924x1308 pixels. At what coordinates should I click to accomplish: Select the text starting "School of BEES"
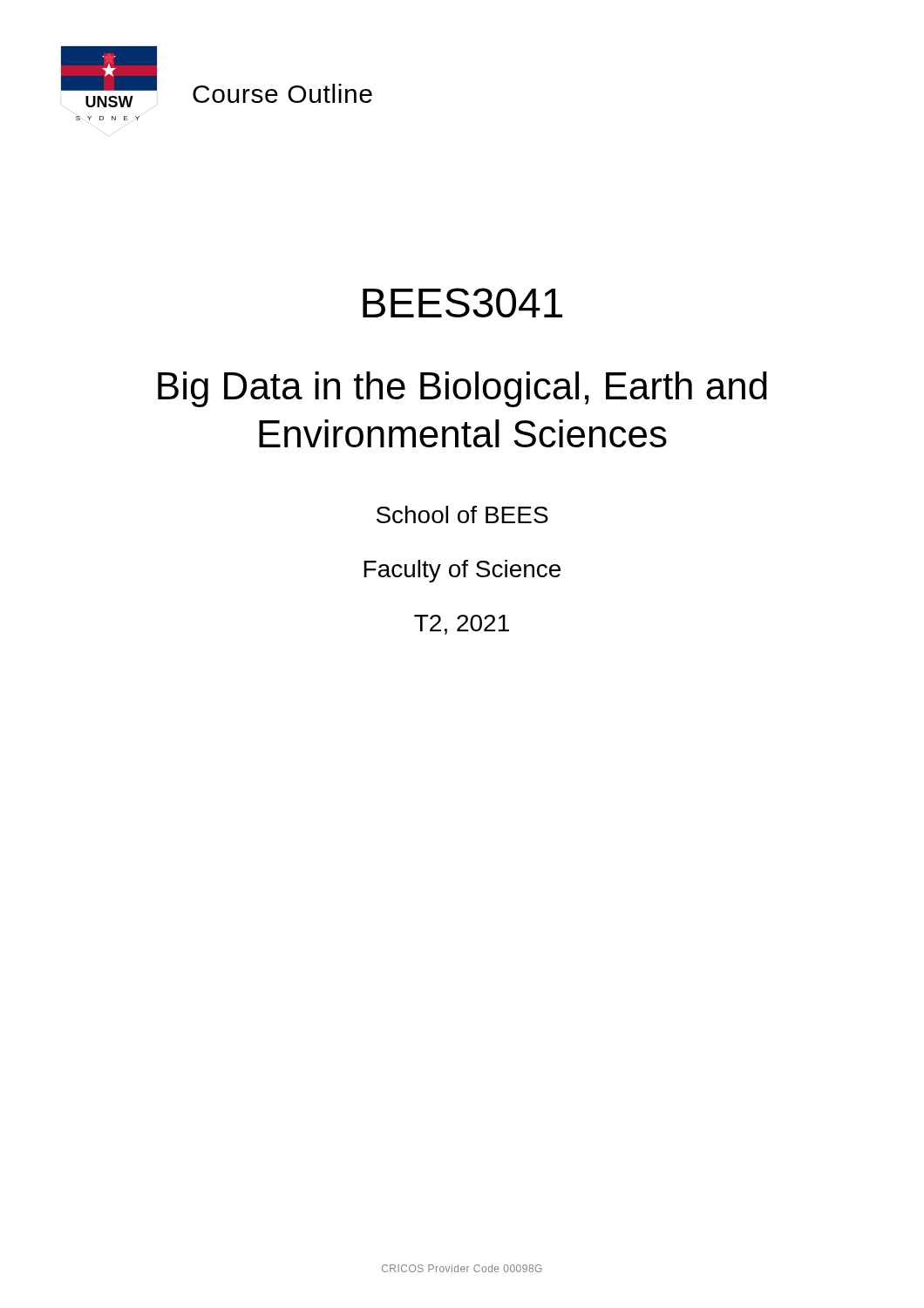tap(462, 515)
